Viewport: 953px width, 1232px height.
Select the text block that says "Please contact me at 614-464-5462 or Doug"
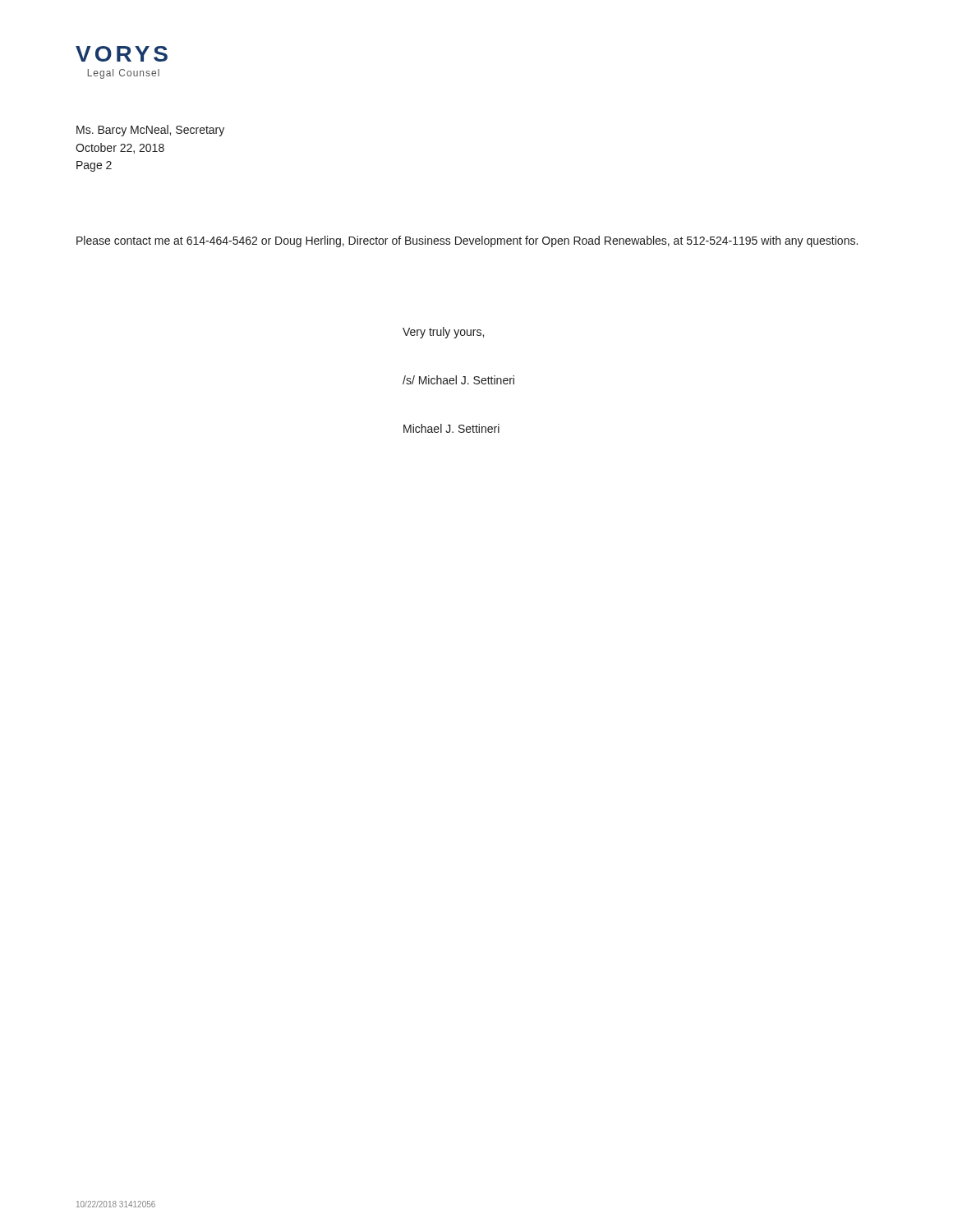coord(467,241)
